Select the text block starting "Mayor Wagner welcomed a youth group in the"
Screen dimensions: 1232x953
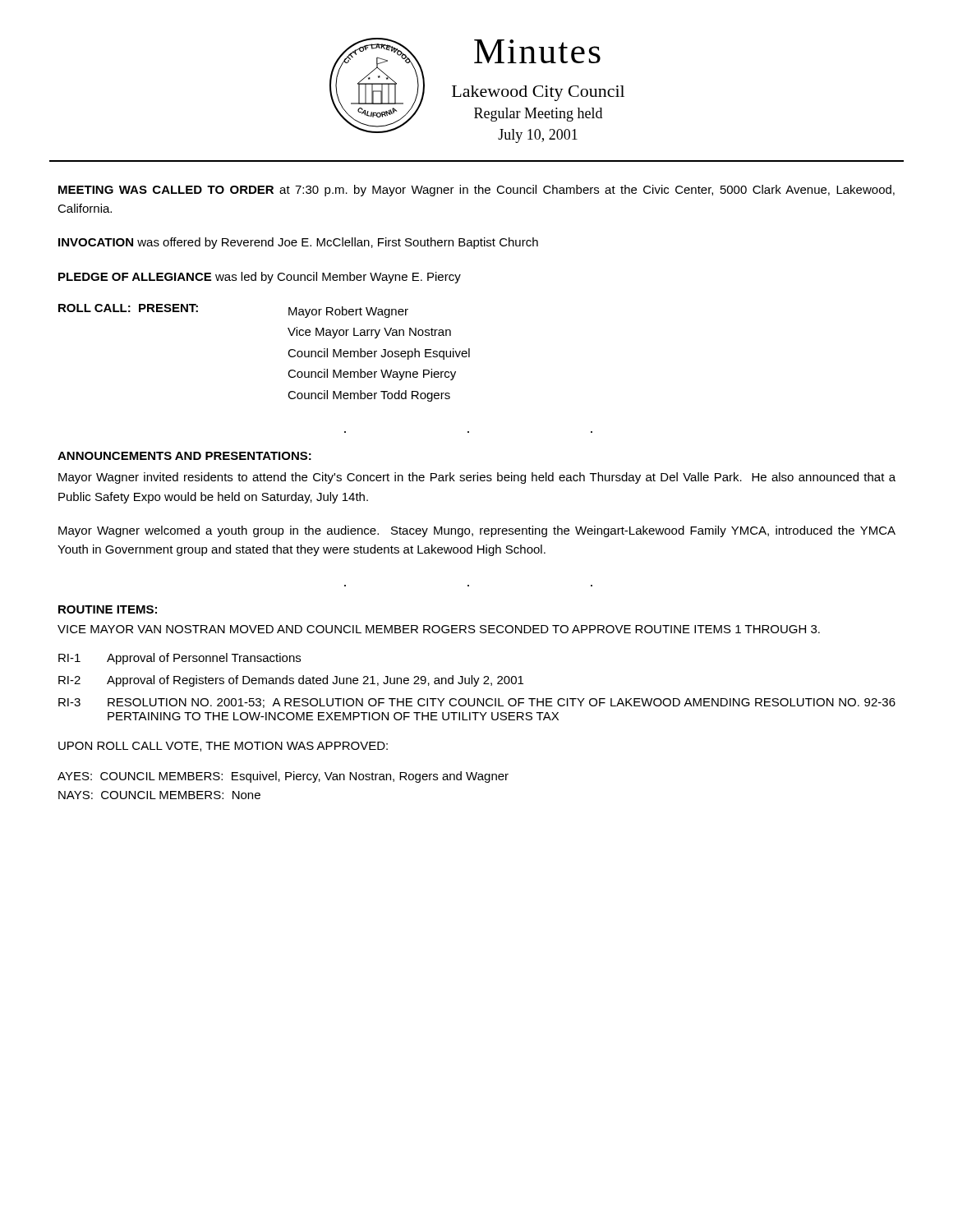tap(476, 539)
